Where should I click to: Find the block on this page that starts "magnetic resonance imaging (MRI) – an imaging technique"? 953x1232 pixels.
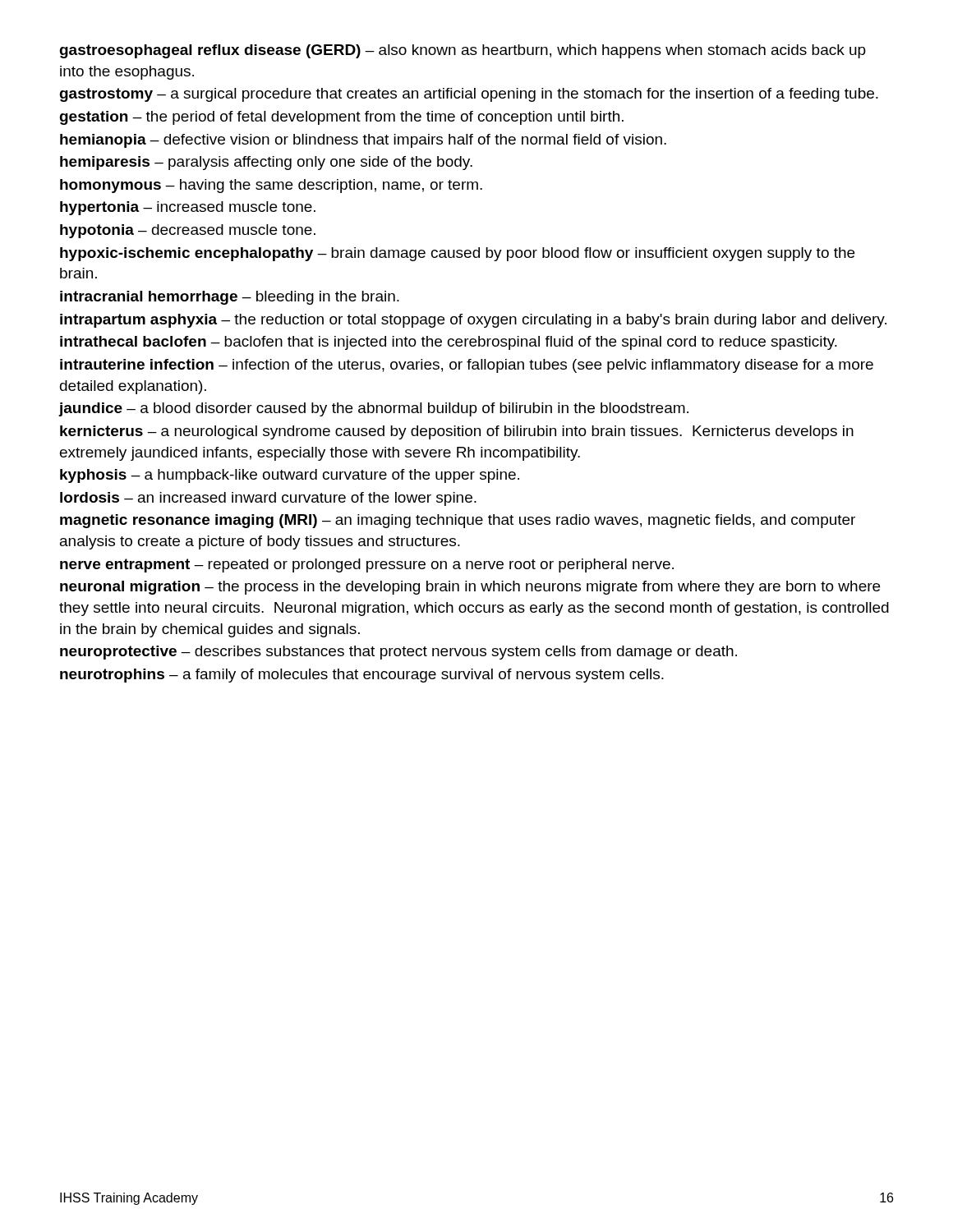(457, 530)
